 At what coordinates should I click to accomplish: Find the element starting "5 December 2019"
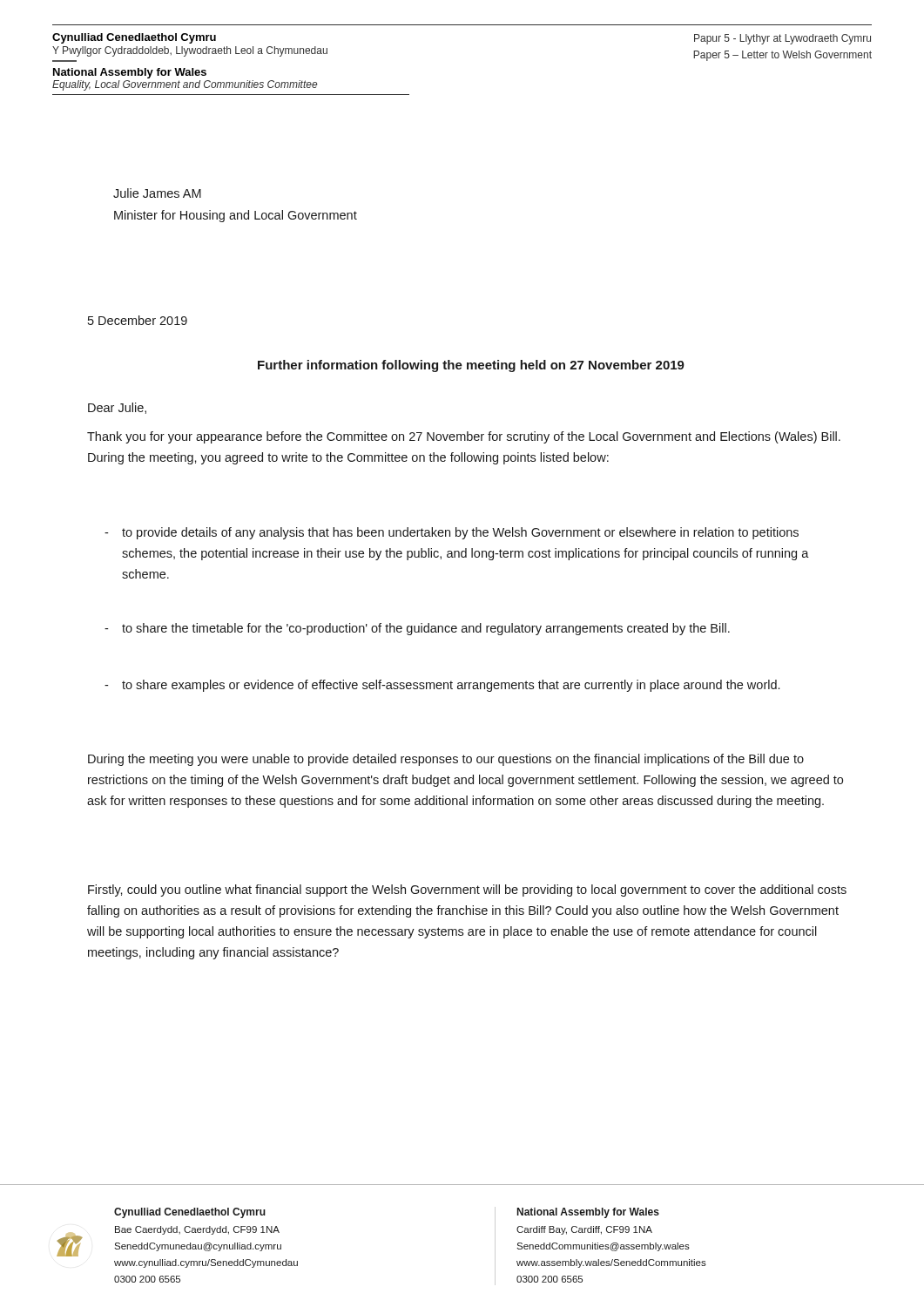137,321
